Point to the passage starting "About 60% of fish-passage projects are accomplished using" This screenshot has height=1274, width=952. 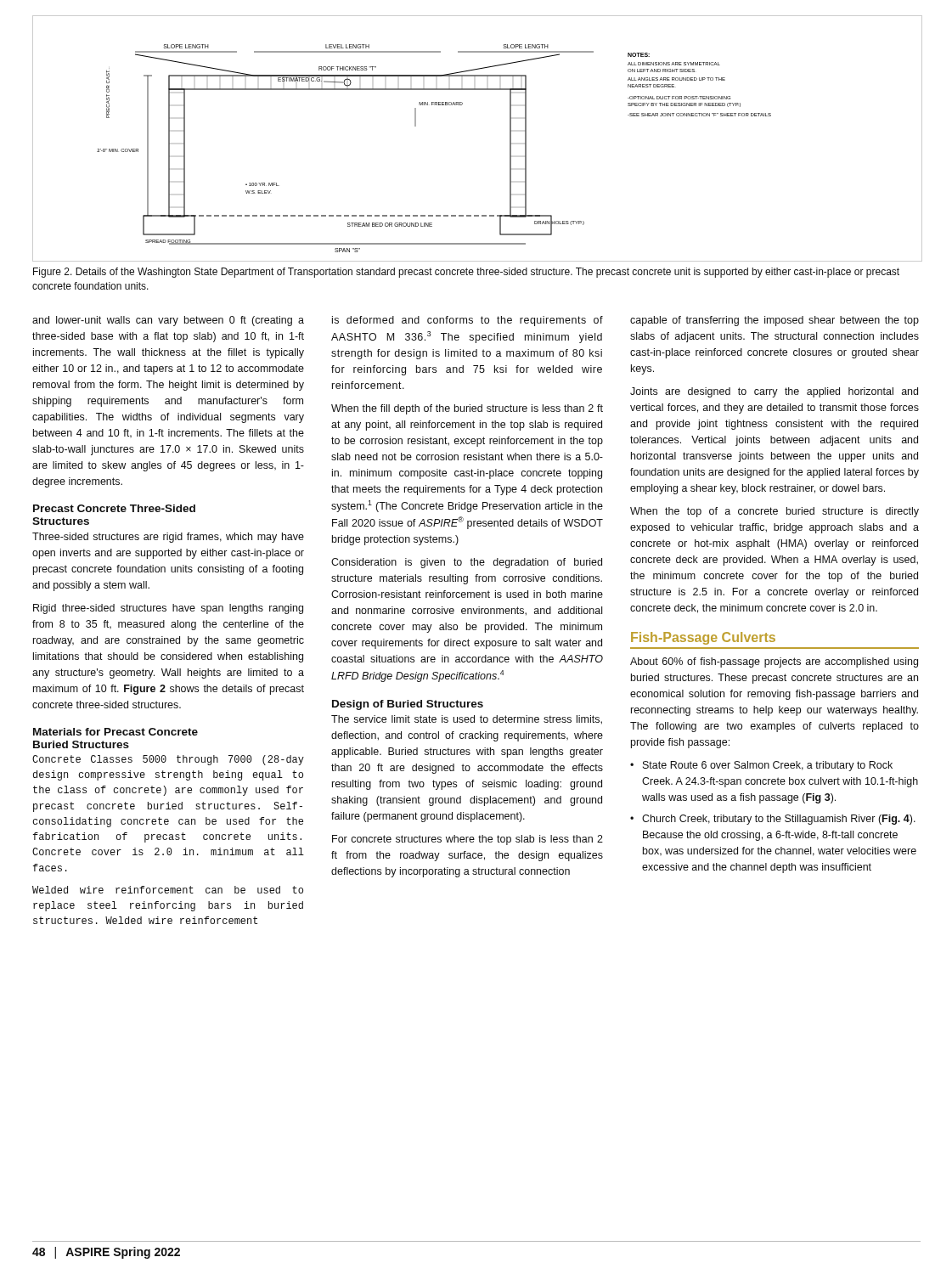pos(774,702)
